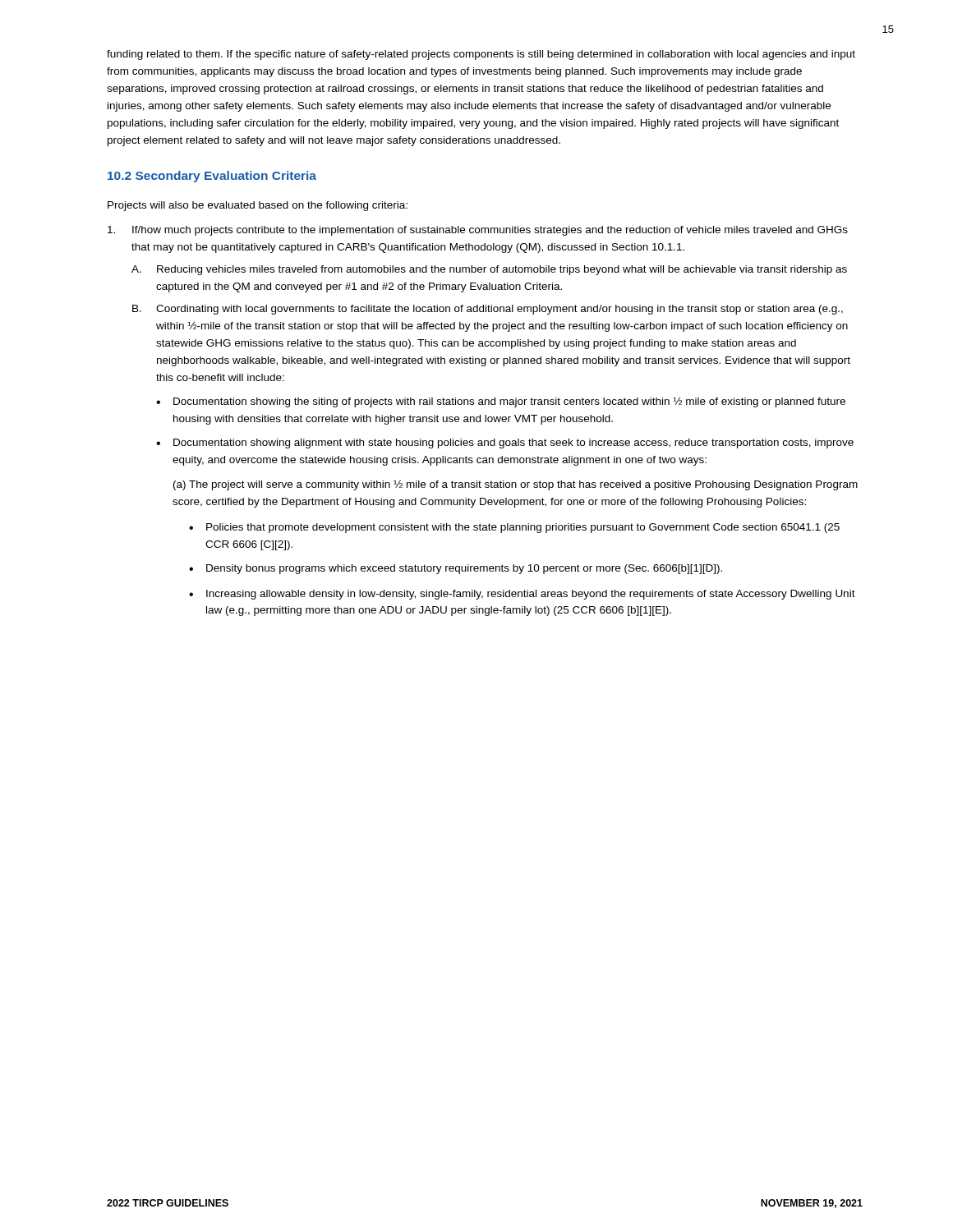Click on the list item with the text "• Documentation showing alignment with state"

point(509,530)
